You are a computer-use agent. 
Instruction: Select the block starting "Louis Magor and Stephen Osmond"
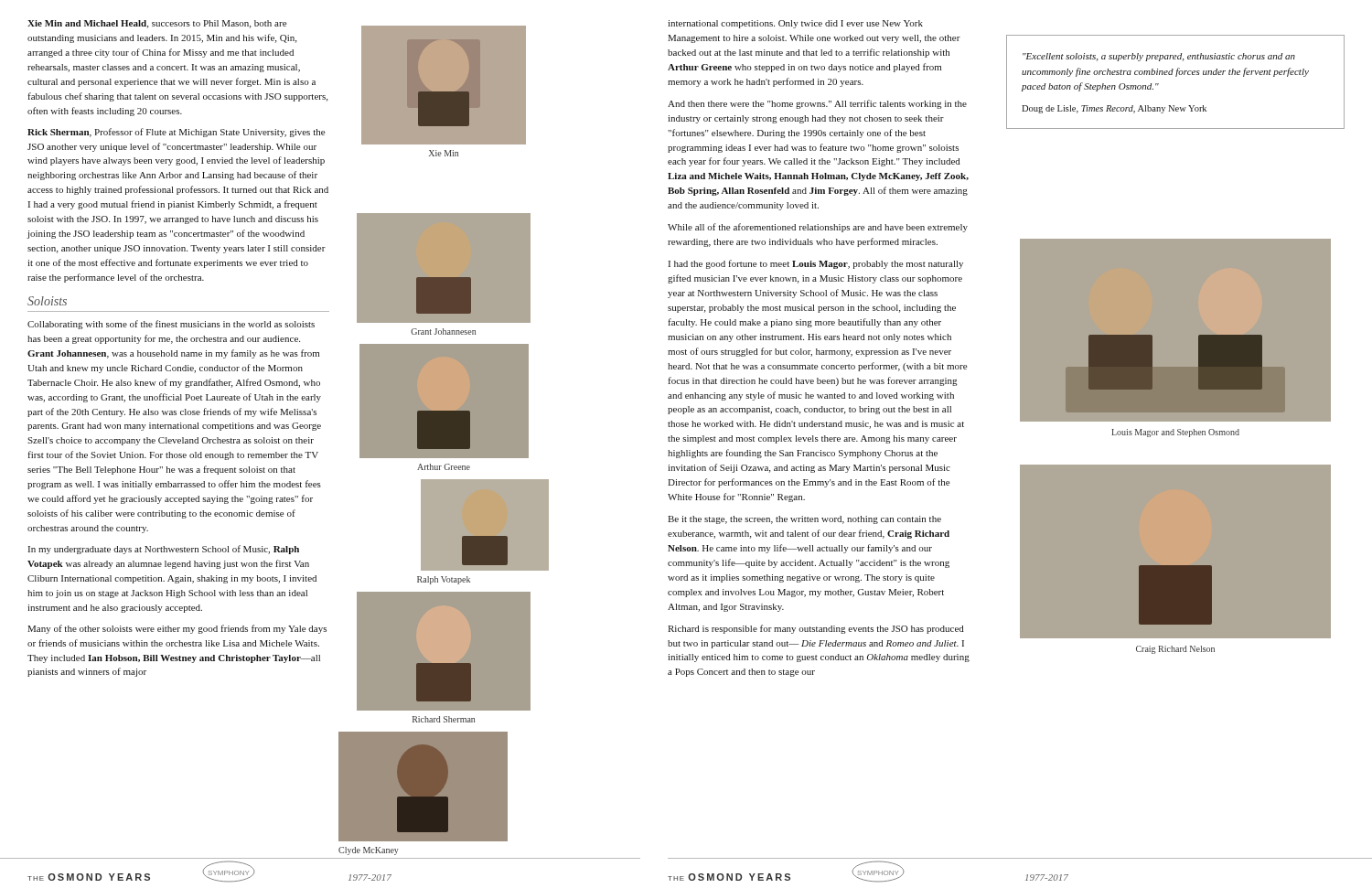1175,432
